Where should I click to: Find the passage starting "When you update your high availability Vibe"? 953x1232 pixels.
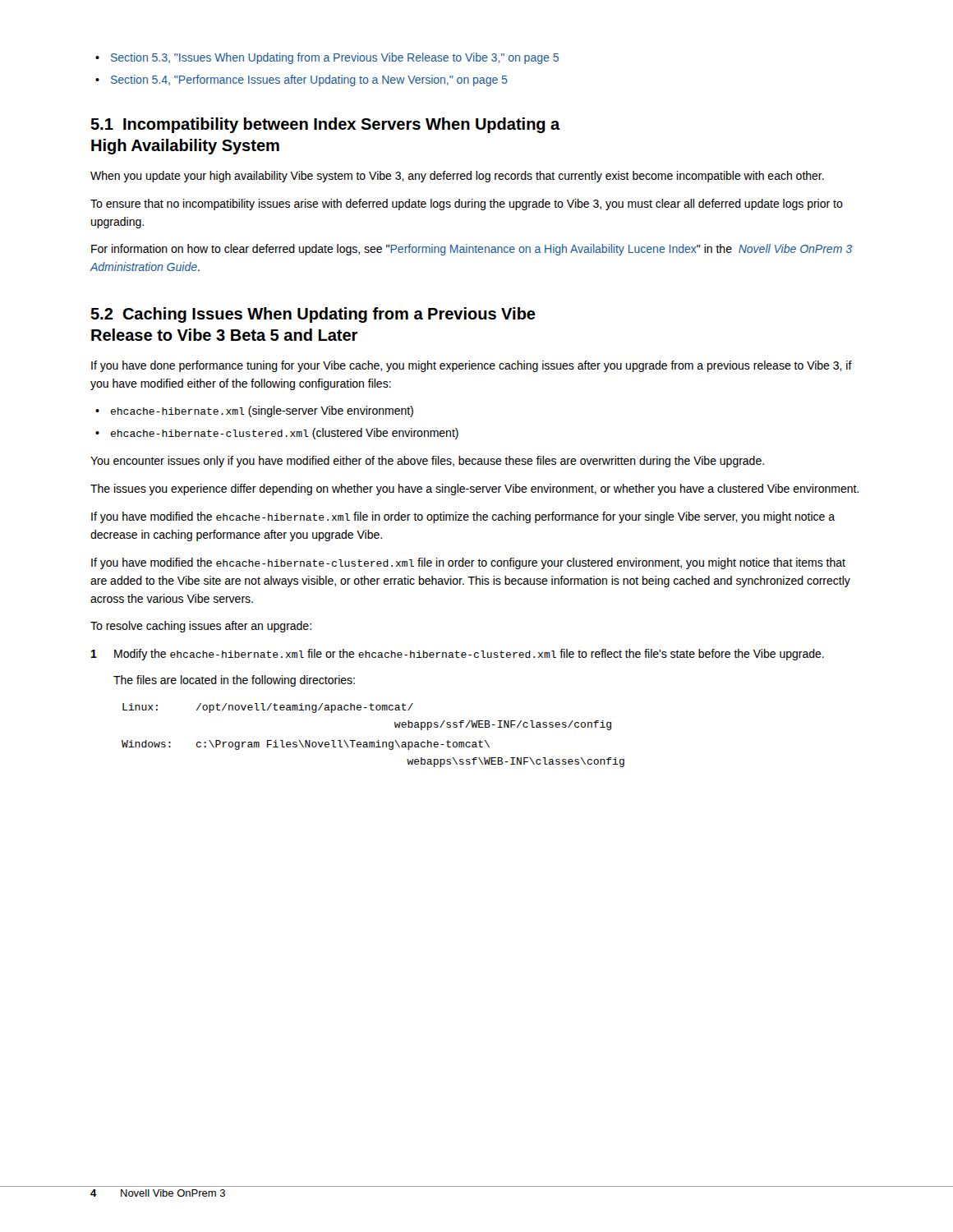point(457,176)
